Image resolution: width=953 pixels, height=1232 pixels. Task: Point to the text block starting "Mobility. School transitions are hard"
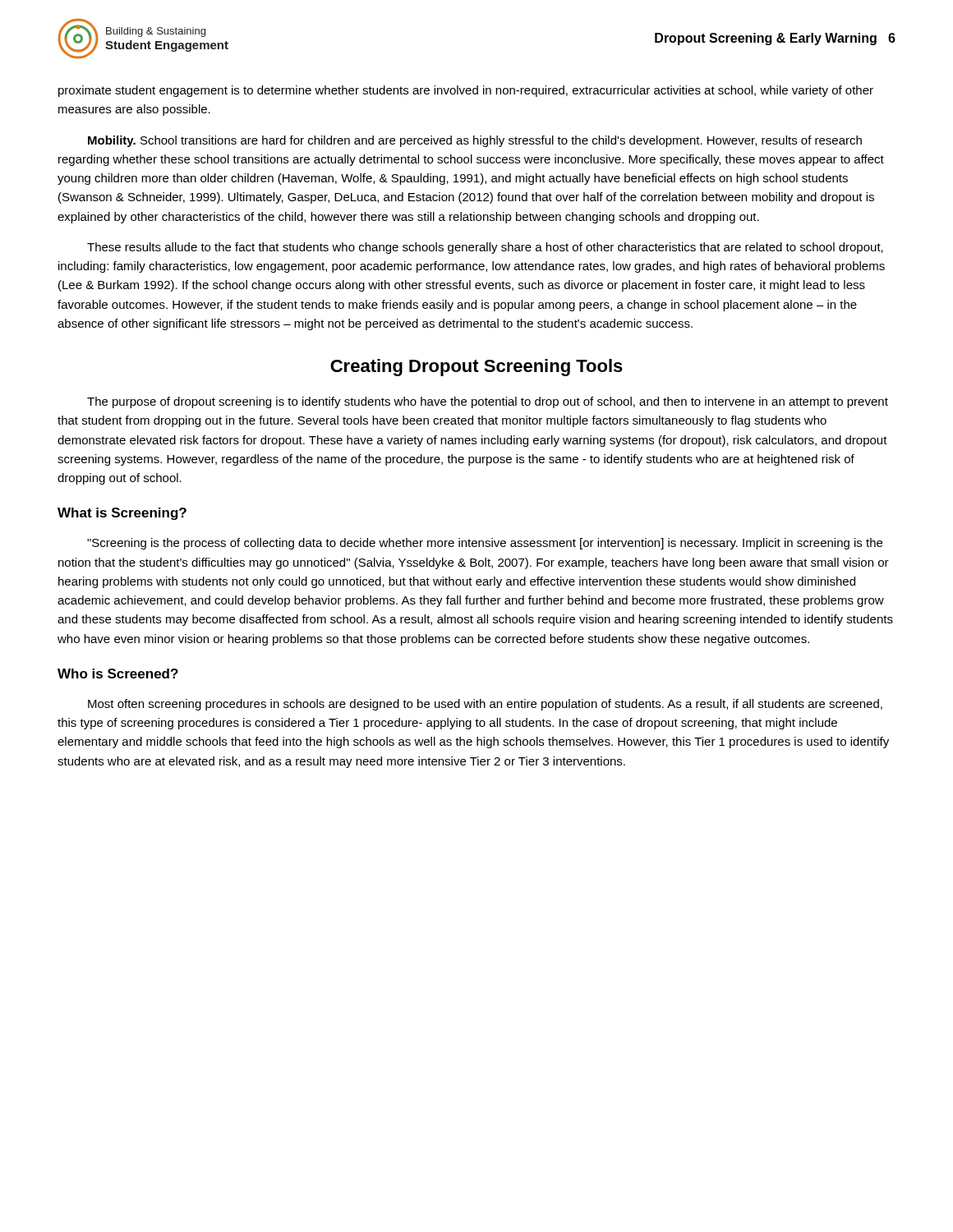pyautogui.click(x=471, y=178)
